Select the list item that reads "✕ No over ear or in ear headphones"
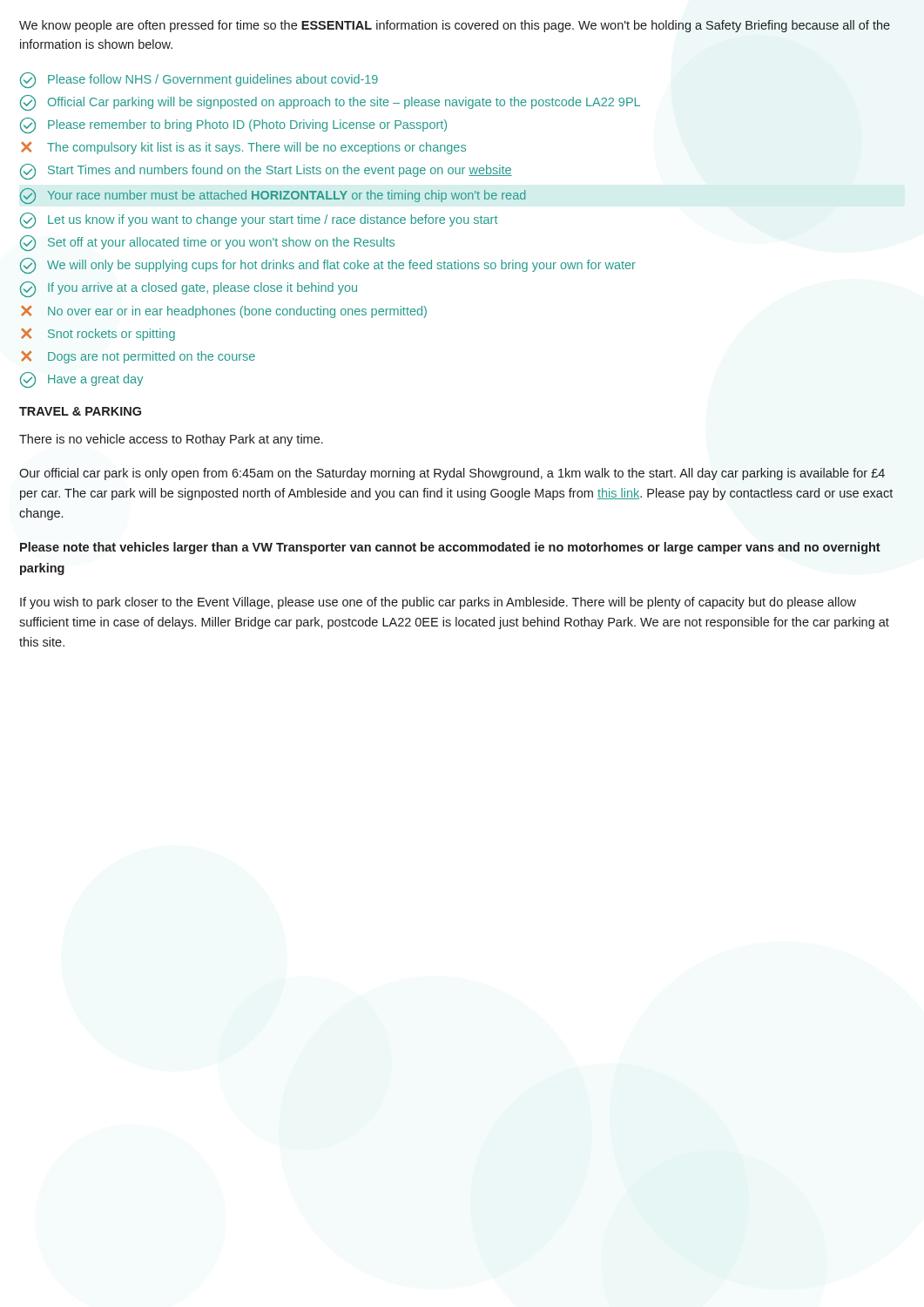The height and width of the screenshot is (1307, 924). tap(223, 311)
